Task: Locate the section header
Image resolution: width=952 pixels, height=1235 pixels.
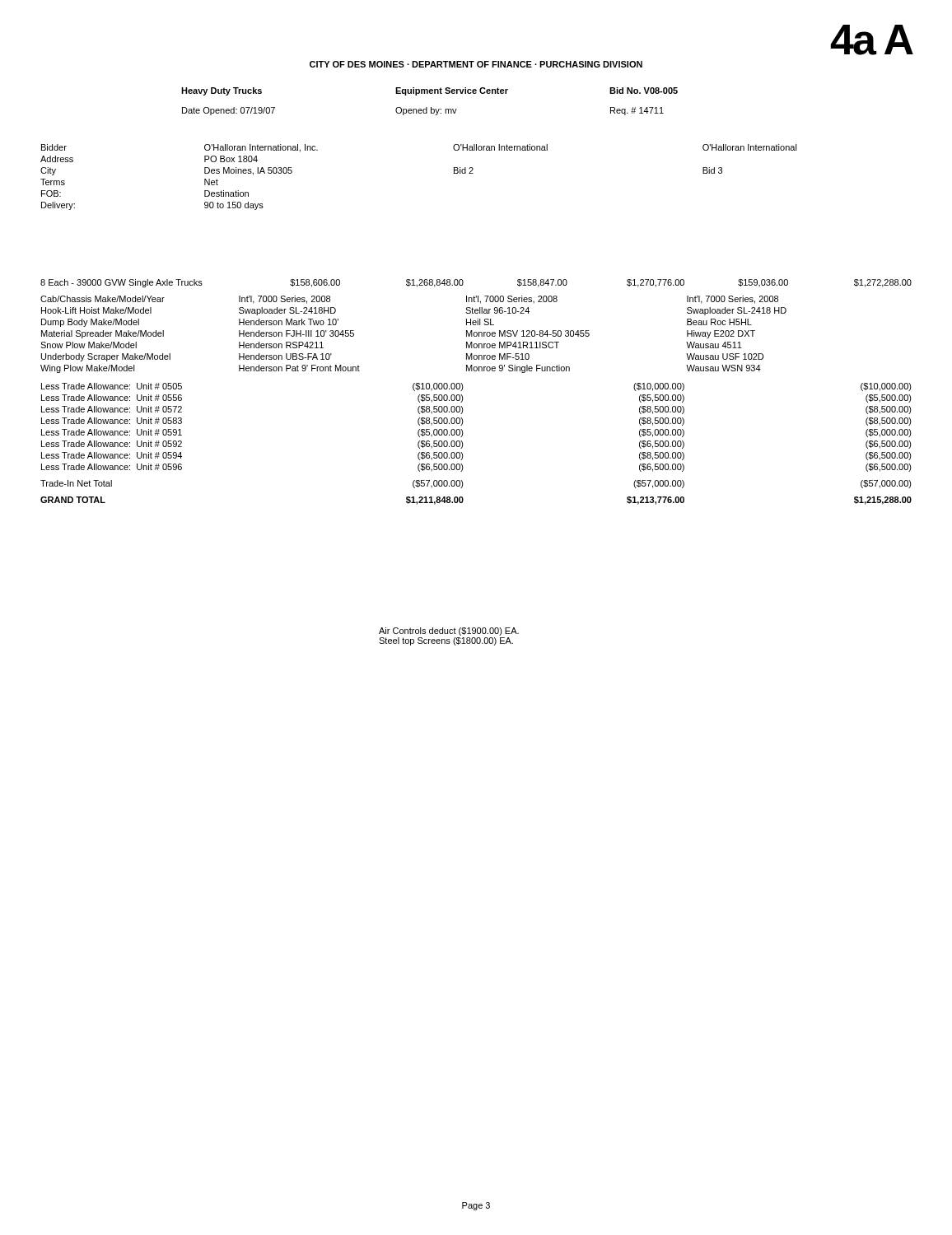Action: [x=476, y=64]
